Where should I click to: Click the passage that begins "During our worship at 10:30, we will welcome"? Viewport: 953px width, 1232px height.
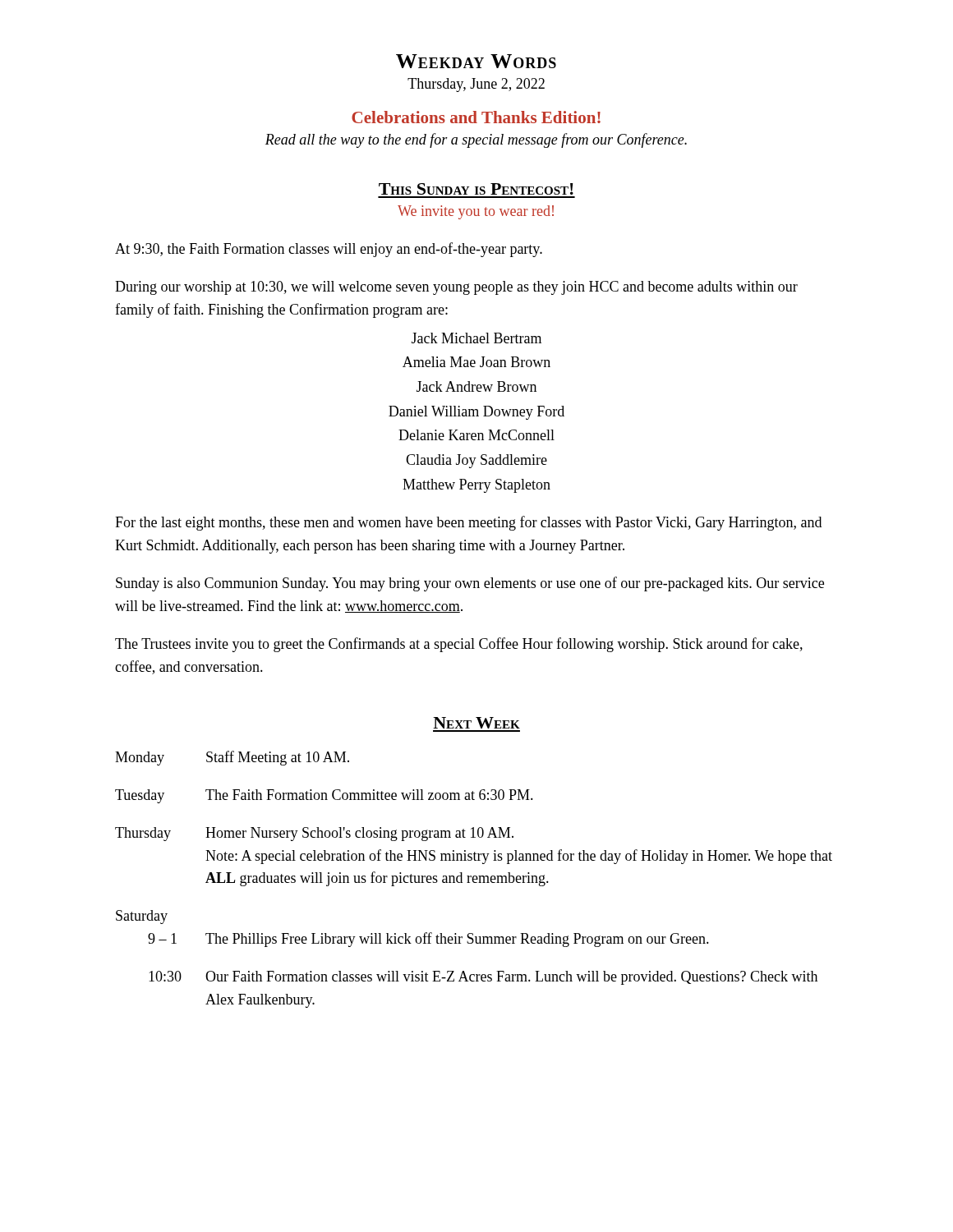[476, 388]
